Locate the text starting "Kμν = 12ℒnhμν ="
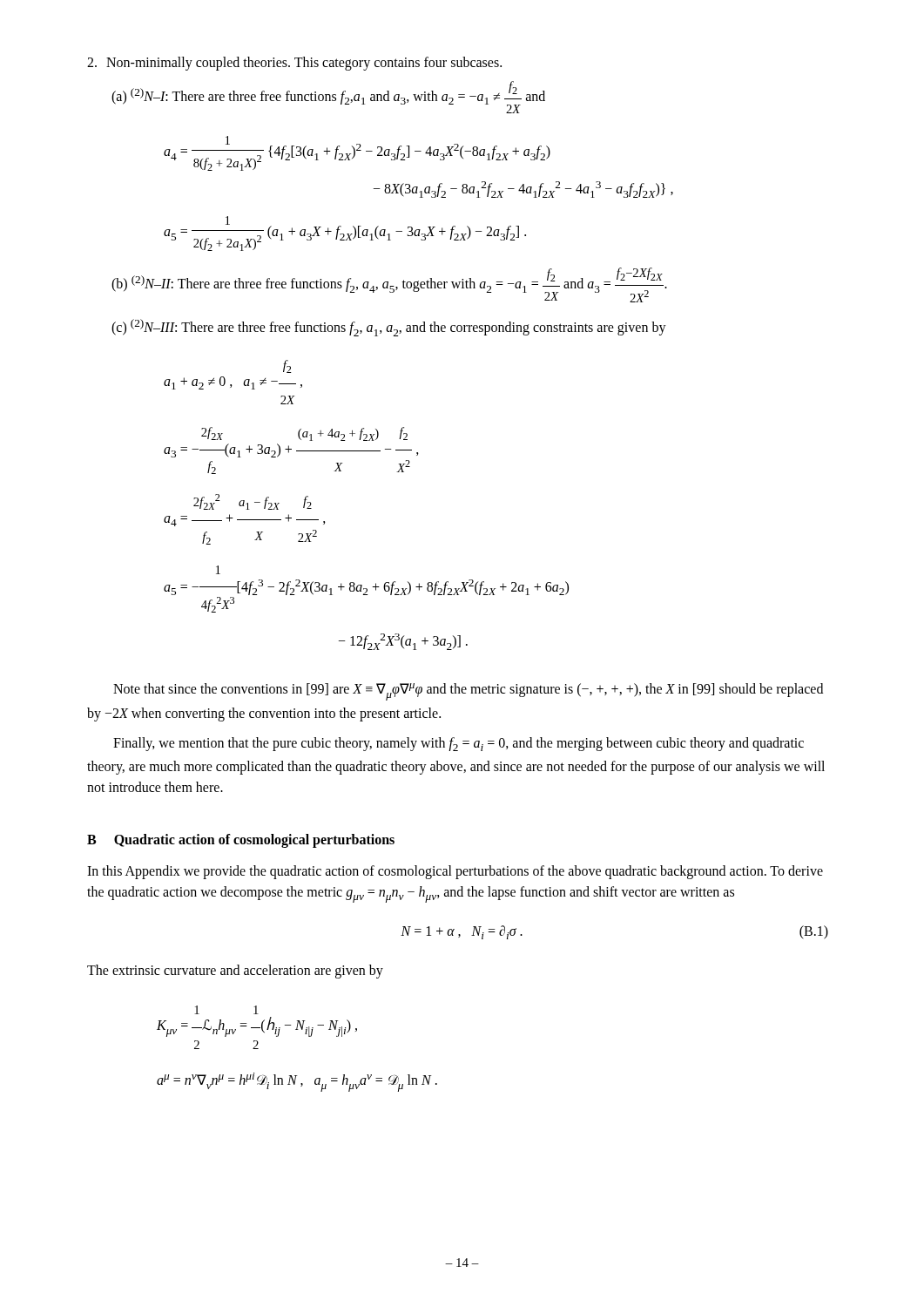Image resolution: width=924 pixels, height=1307 pixels. point(297,1042)
